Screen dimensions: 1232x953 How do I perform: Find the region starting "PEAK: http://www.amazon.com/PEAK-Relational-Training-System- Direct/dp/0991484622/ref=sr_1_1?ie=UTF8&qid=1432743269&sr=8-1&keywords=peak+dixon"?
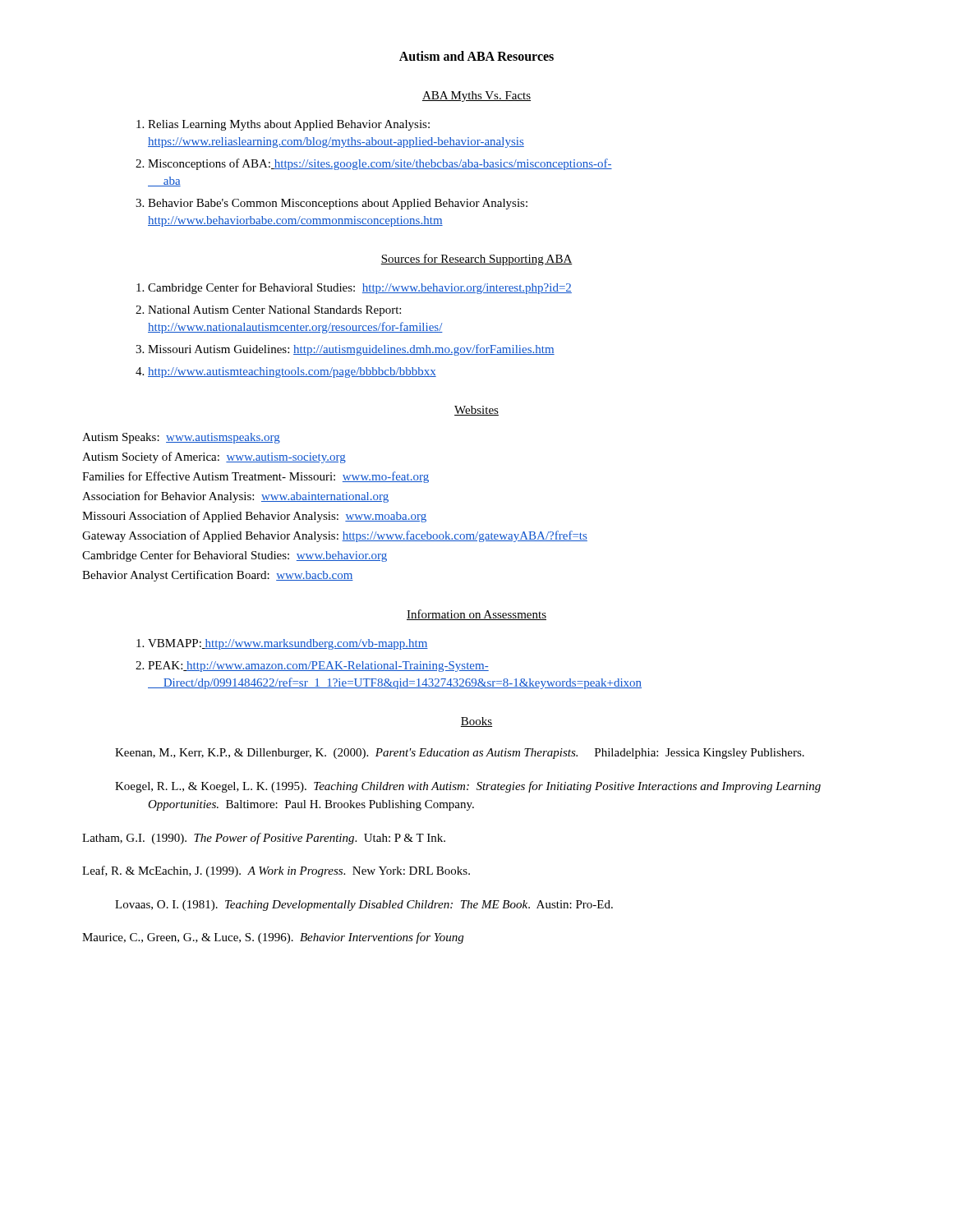point(501,674)
